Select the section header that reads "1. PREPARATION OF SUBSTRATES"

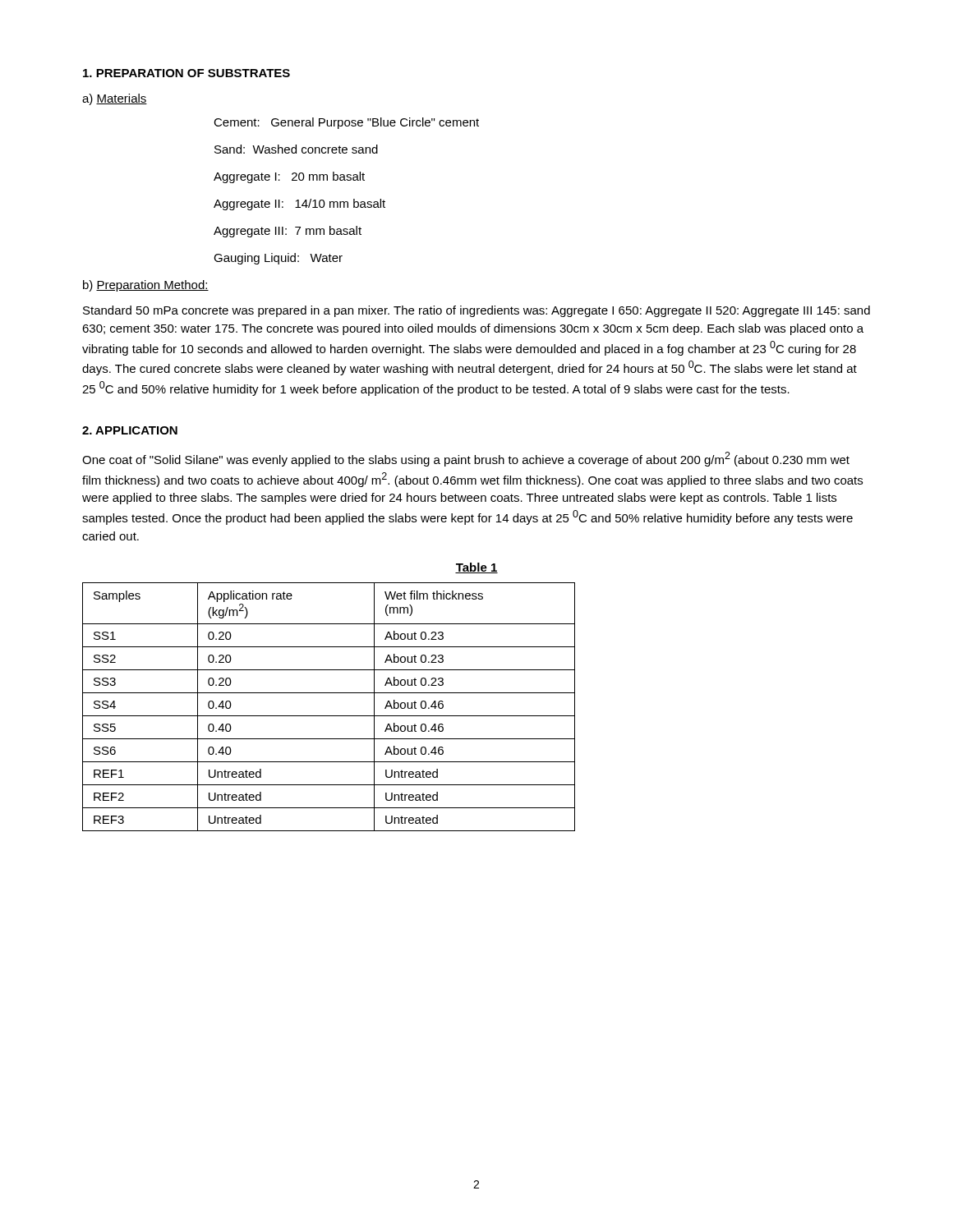tap(186, 73)
